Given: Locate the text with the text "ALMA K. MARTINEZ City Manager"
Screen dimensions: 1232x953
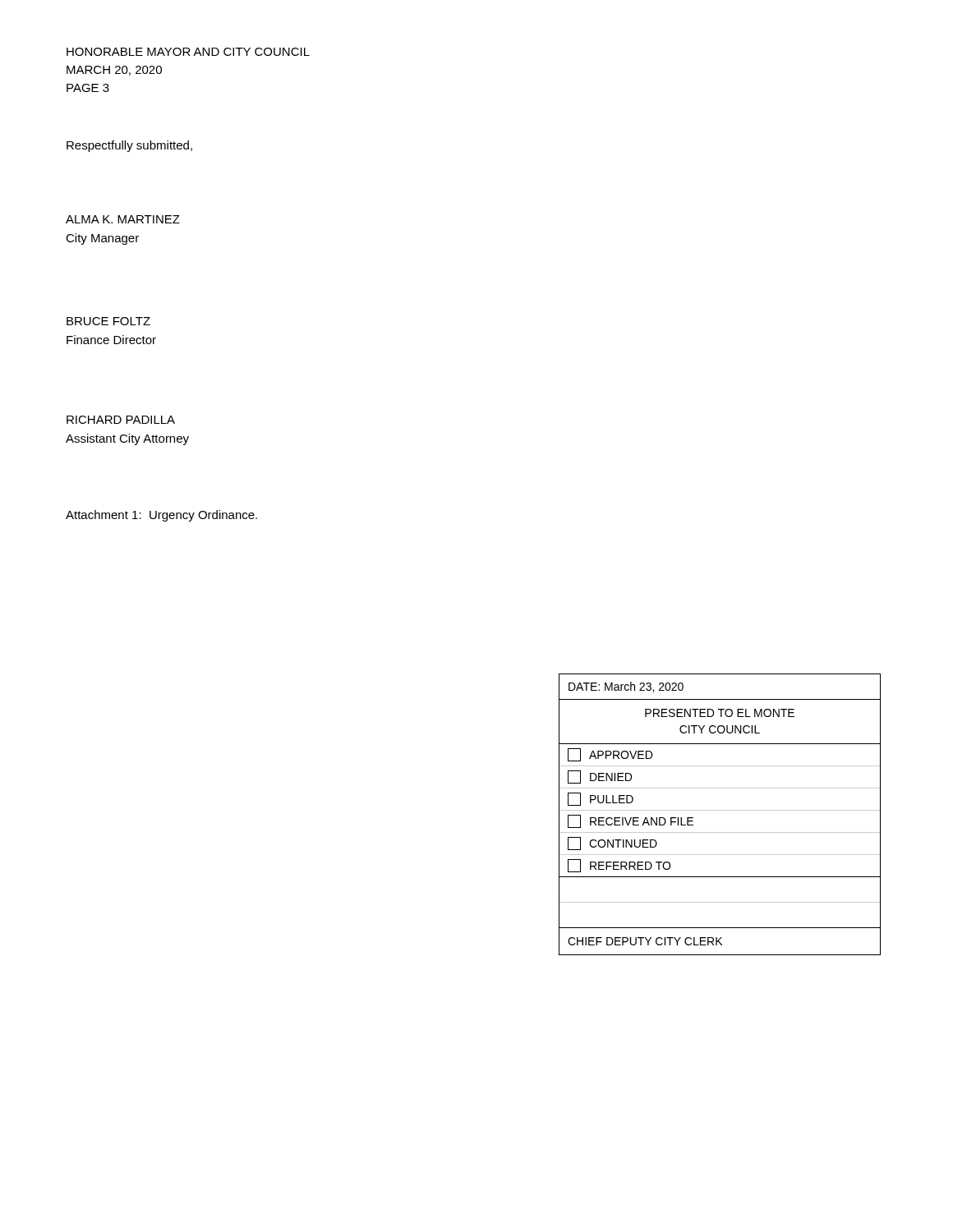Looking at the screenshot, I should 123,229.
